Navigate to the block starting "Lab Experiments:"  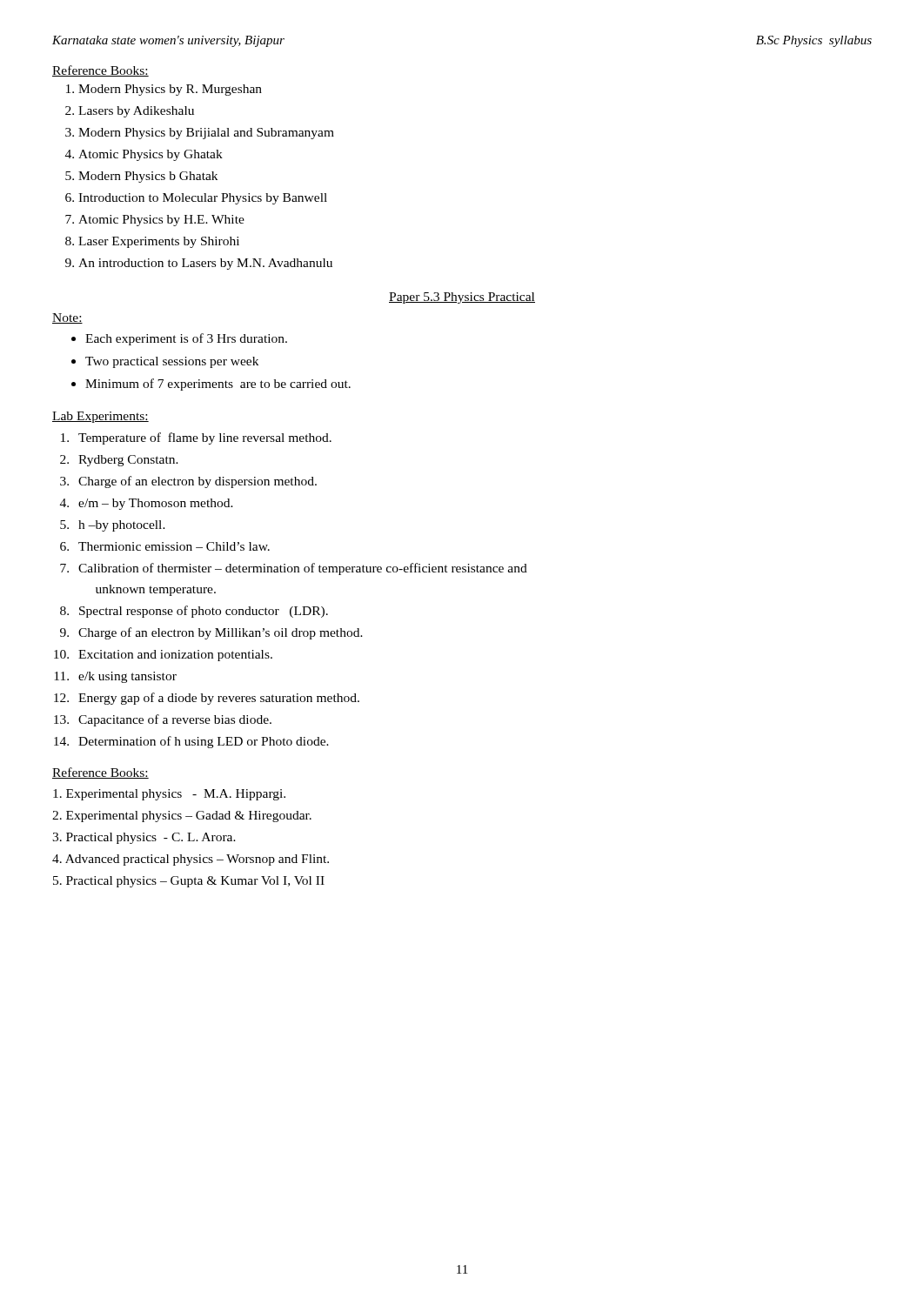(x=100, y=416)
